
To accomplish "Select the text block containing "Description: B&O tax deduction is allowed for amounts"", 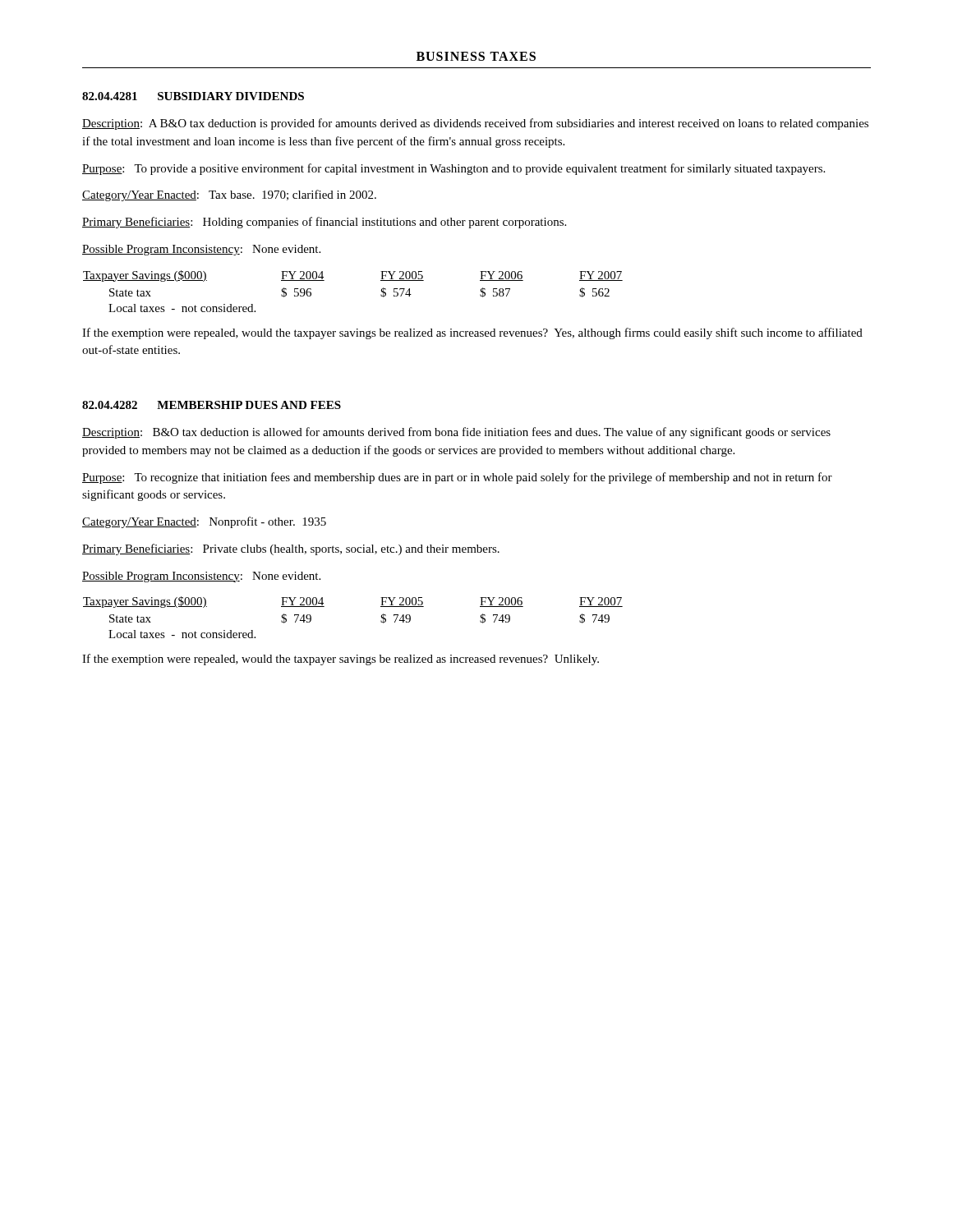I will click(456, 441).
